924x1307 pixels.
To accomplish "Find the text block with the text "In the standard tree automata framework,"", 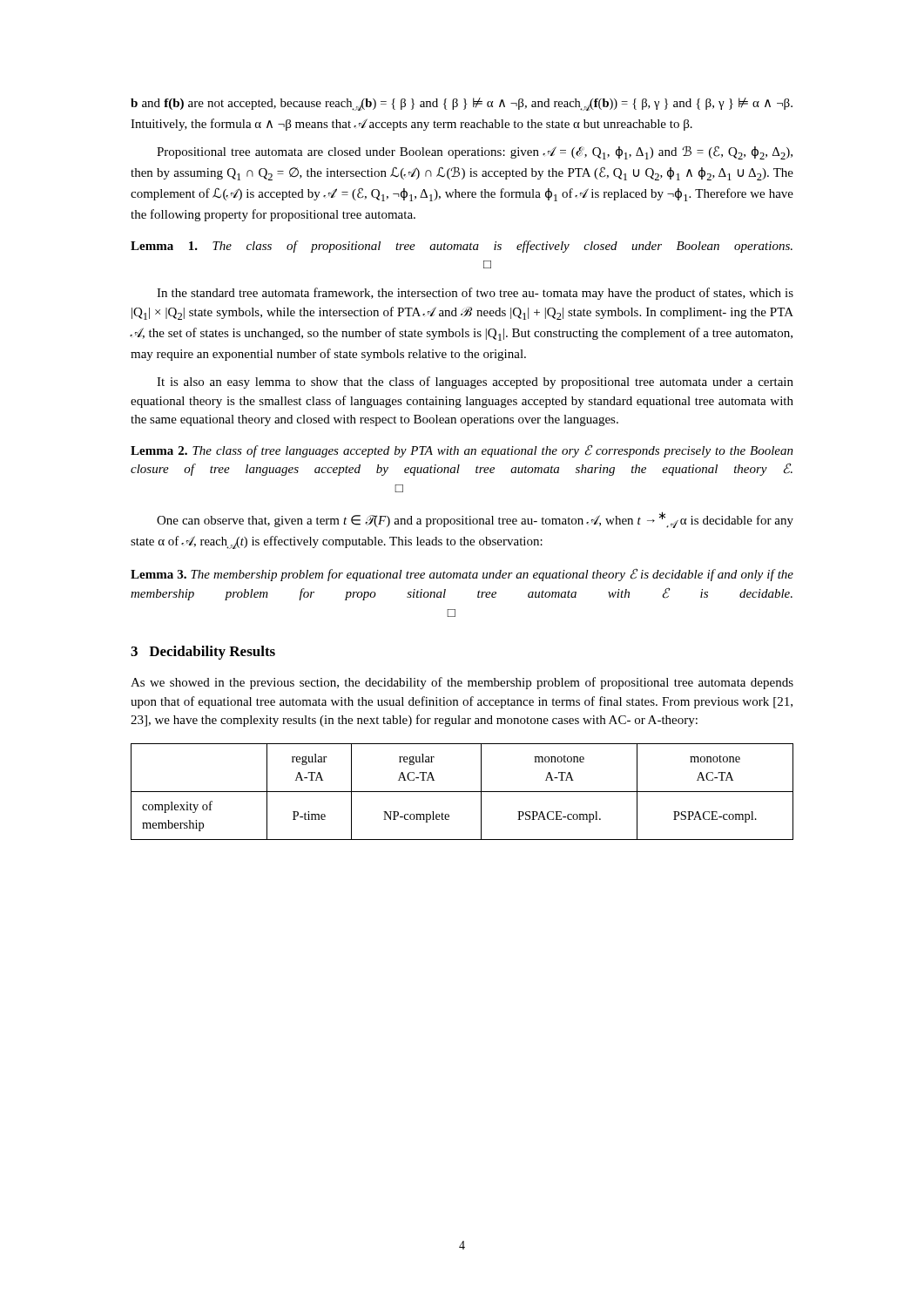I will click(462, 323).
